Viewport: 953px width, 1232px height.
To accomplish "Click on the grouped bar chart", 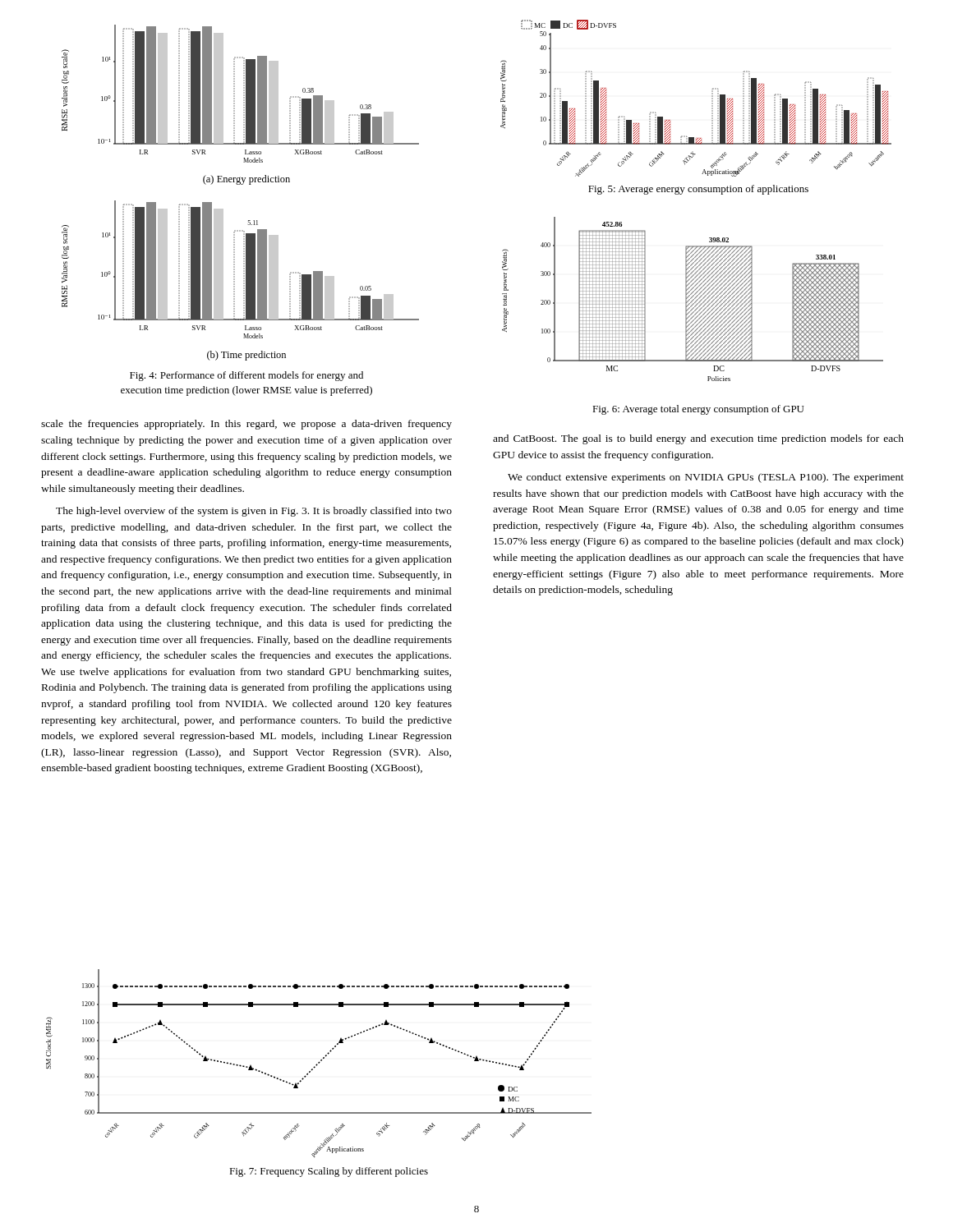I will [698, 98].
